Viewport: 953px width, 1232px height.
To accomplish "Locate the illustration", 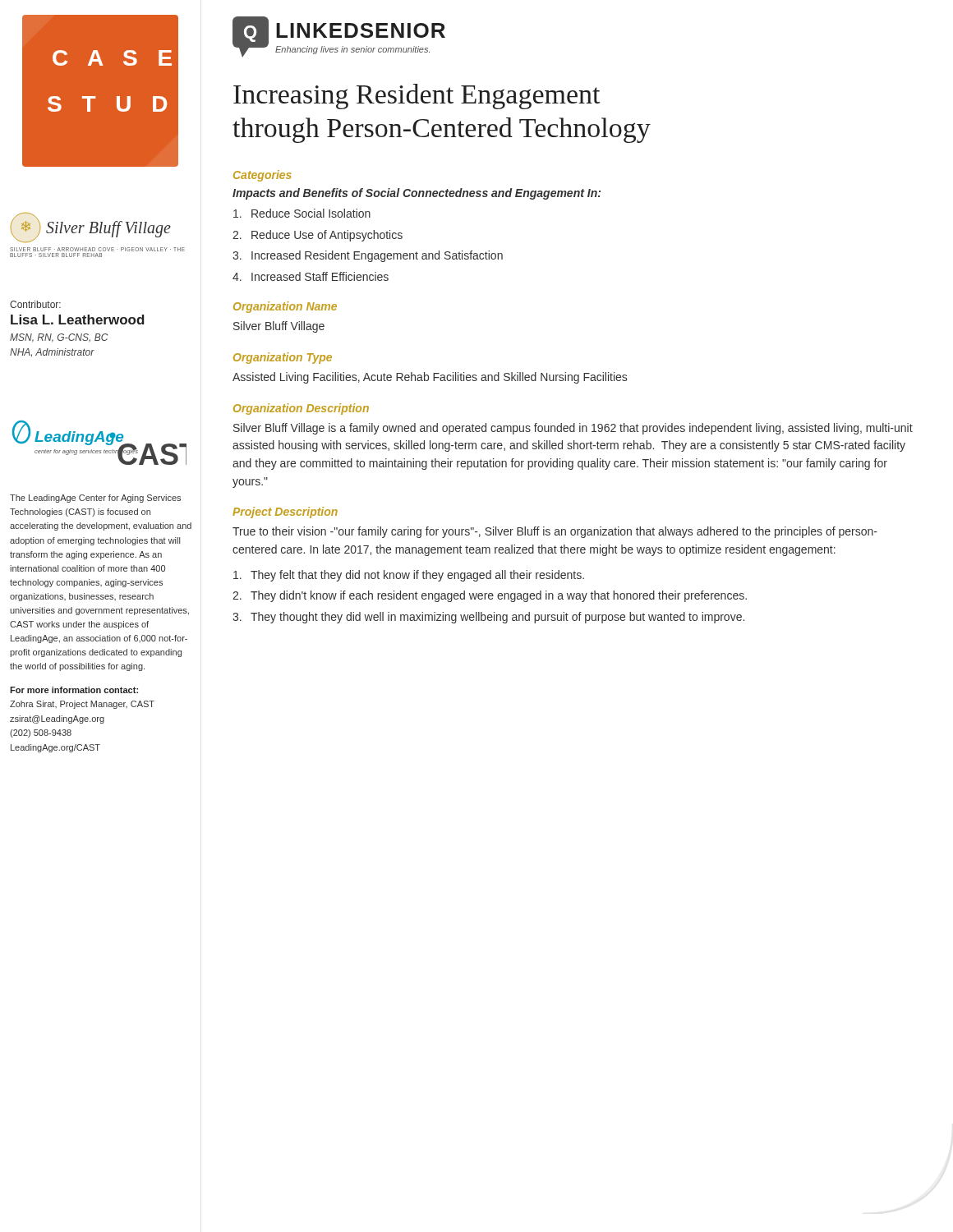I will point(100,91).
